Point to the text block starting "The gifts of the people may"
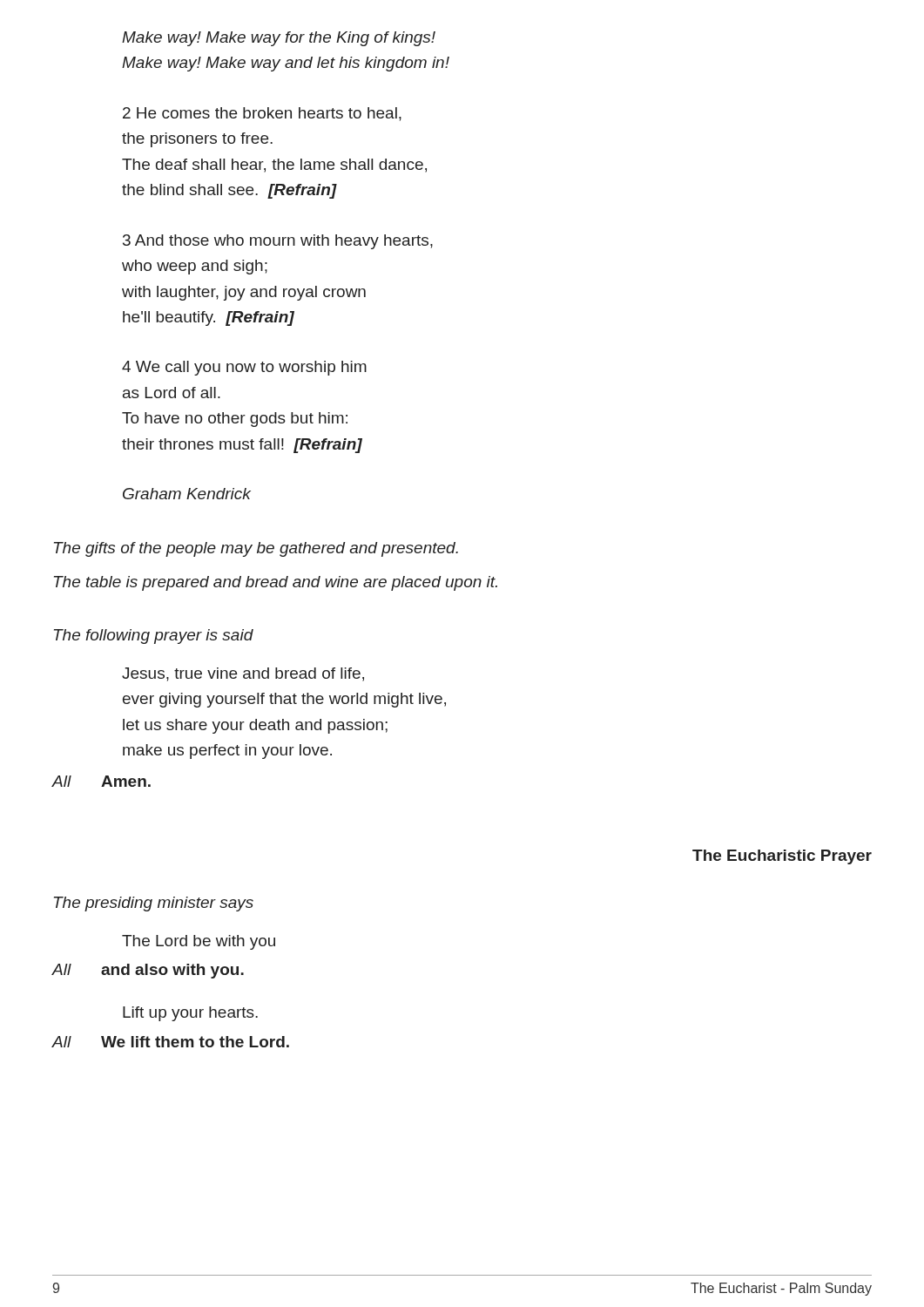924x1307 pixels. pyautogui.click(x=256, y=547)
